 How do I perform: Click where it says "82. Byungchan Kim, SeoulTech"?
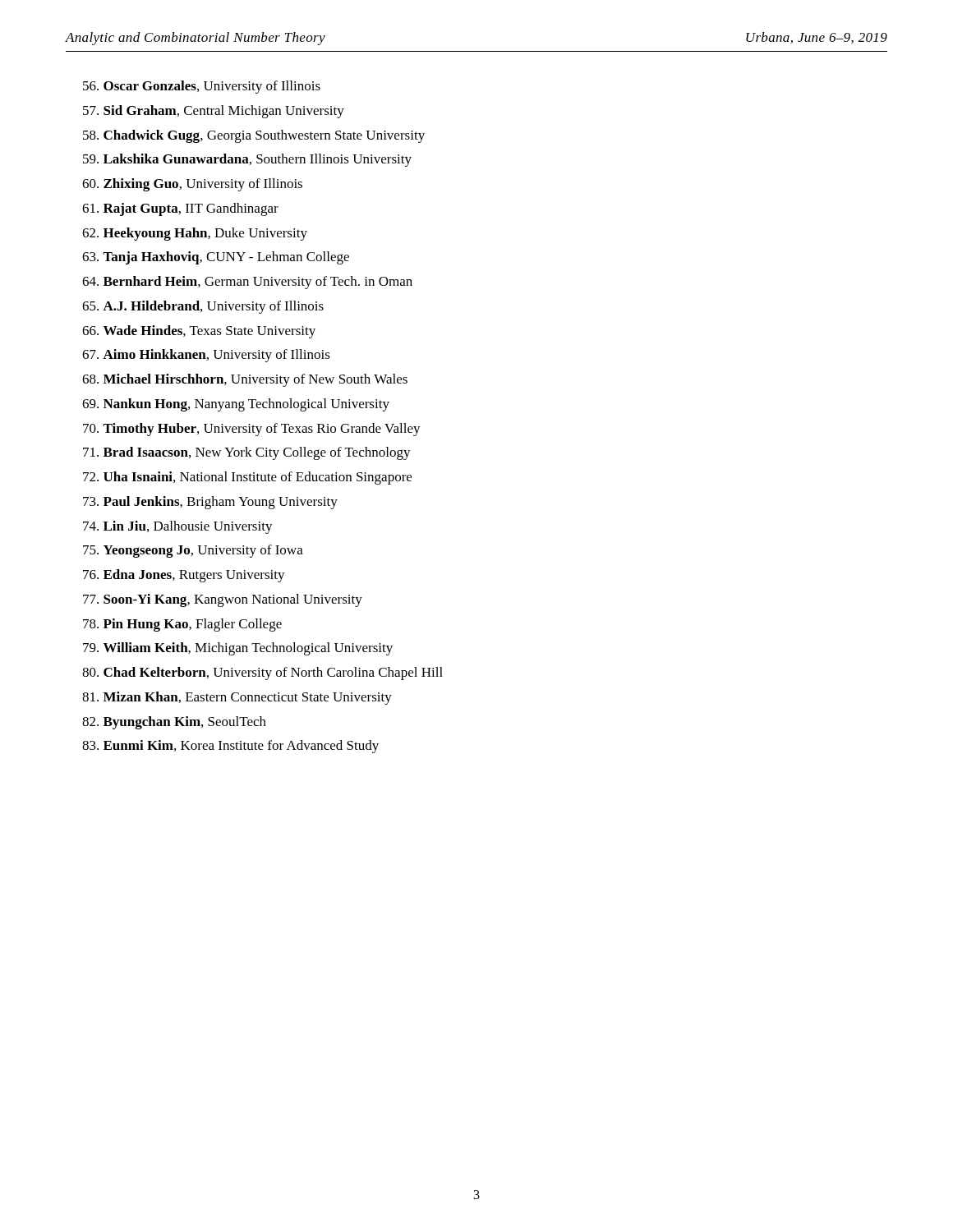click(x=174, y=721)
